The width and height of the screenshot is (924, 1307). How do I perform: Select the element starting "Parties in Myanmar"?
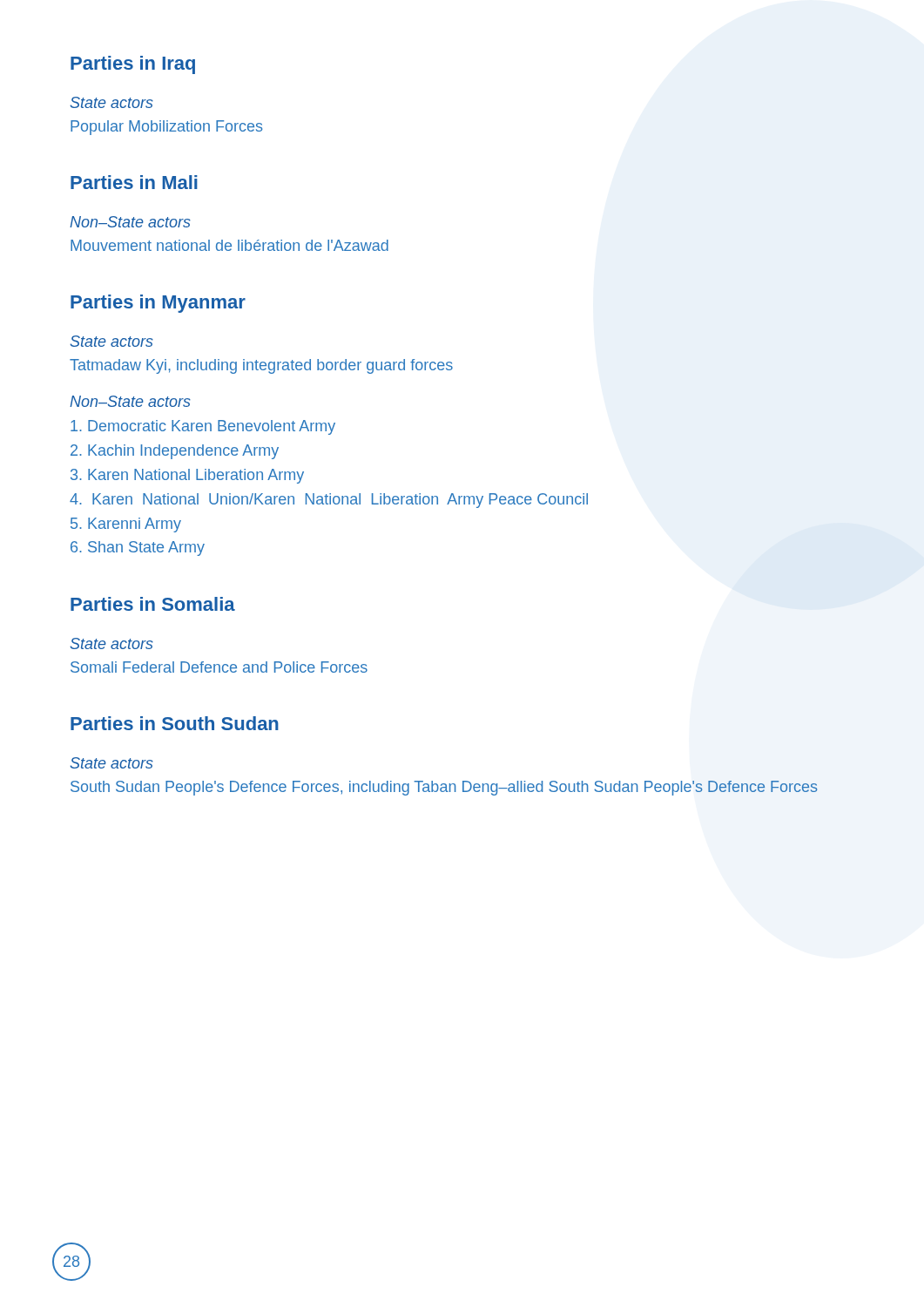[158, 302]
